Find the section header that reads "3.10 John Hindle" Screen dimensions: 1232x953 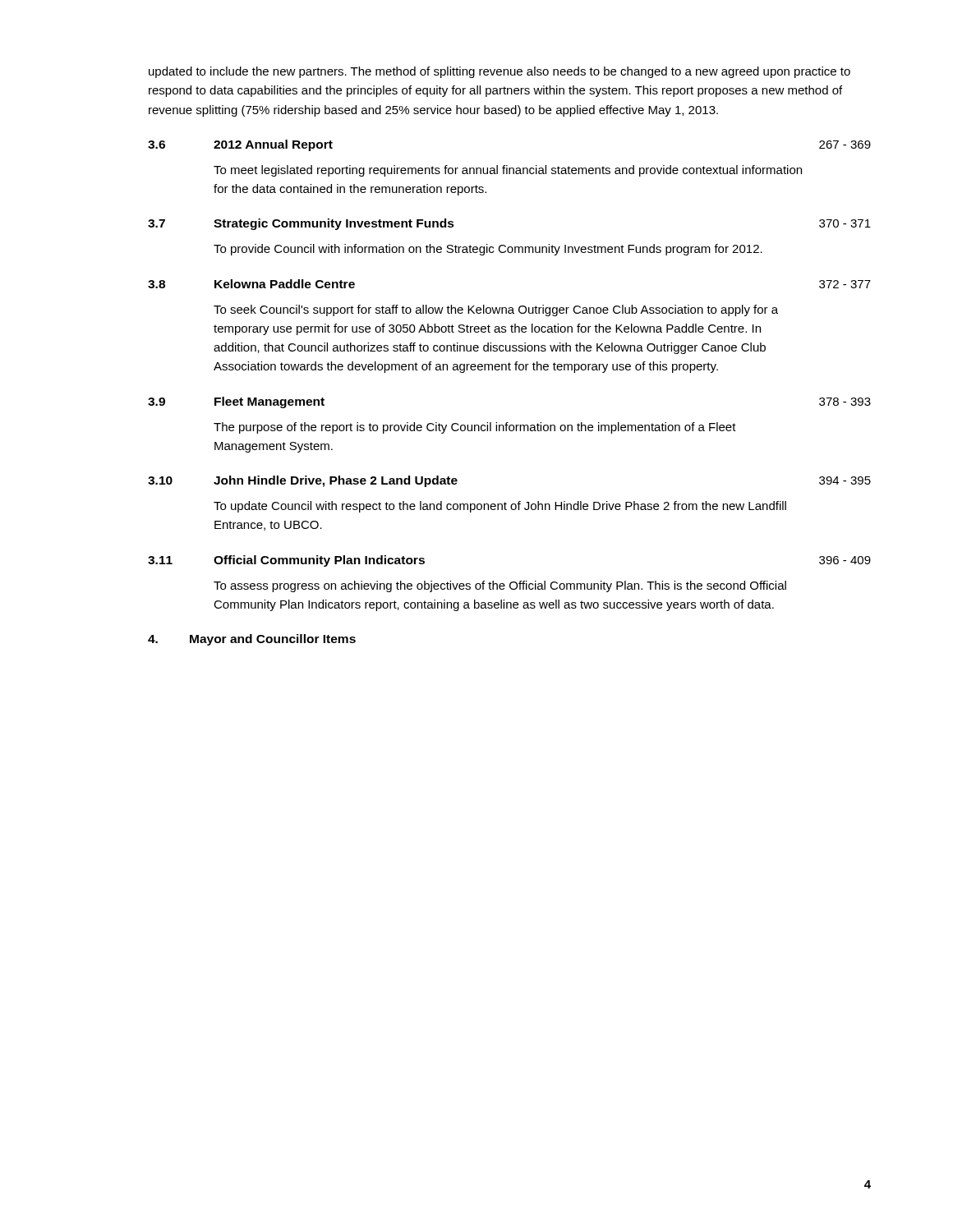click(x=162, y=481)
